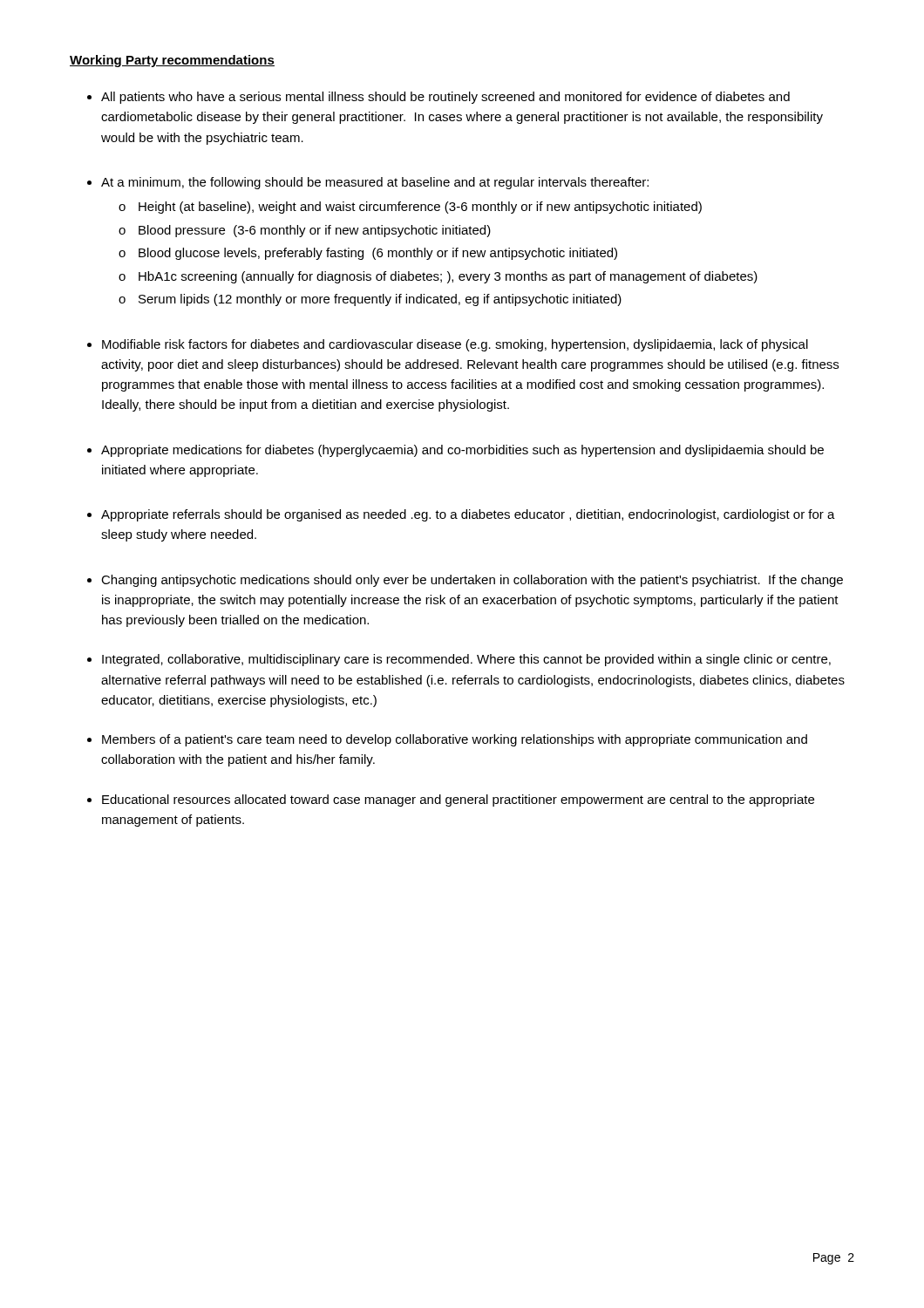This screenshot has width=924, height=1308.
Task: Click on the list item that reads "Appropriate medications for diabetes (hyperglycaemia) and co-morbidities"
Action: click(463, 459)
